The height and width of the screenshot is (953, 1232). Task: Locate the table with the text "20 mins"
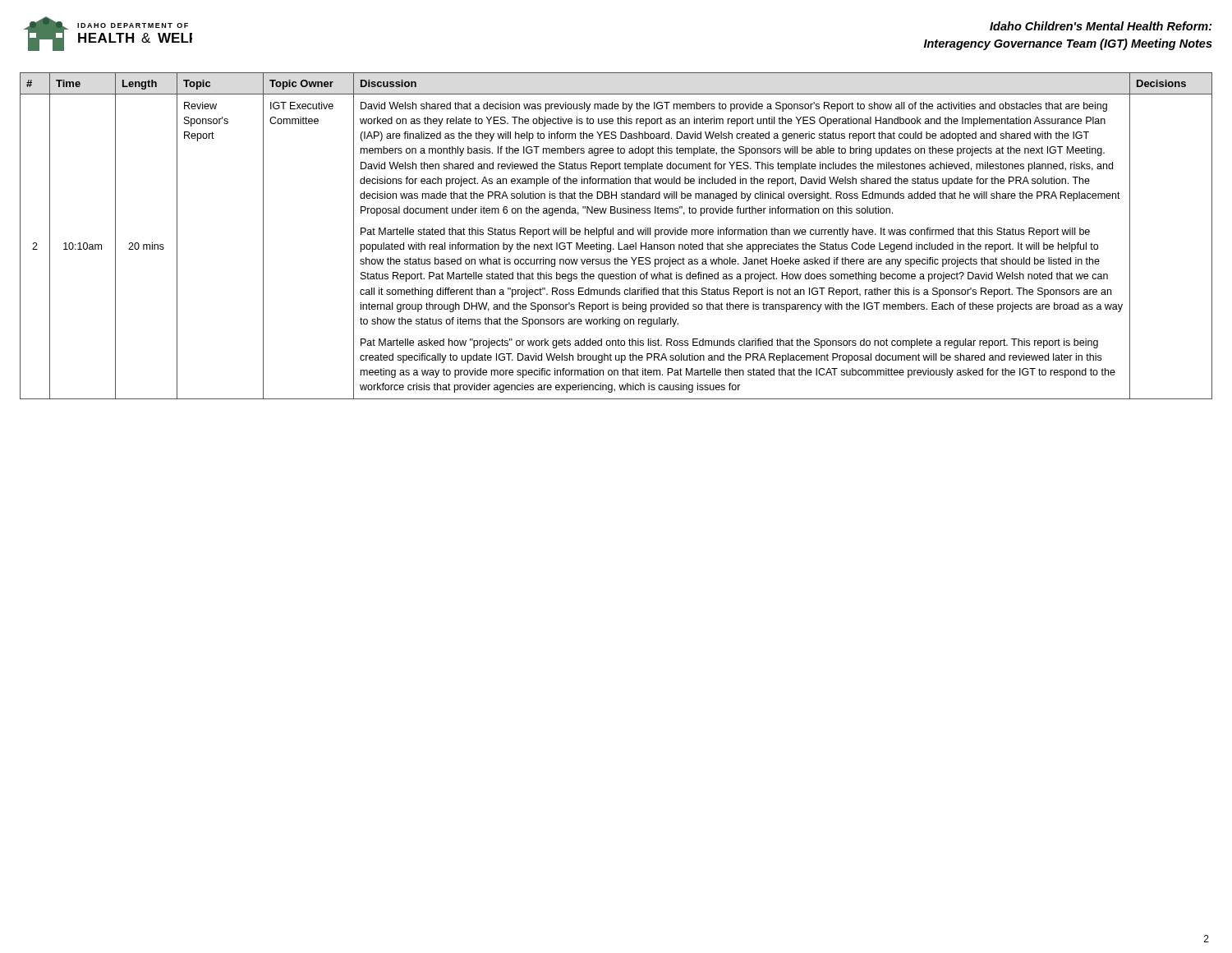click(x=616, y=236)
